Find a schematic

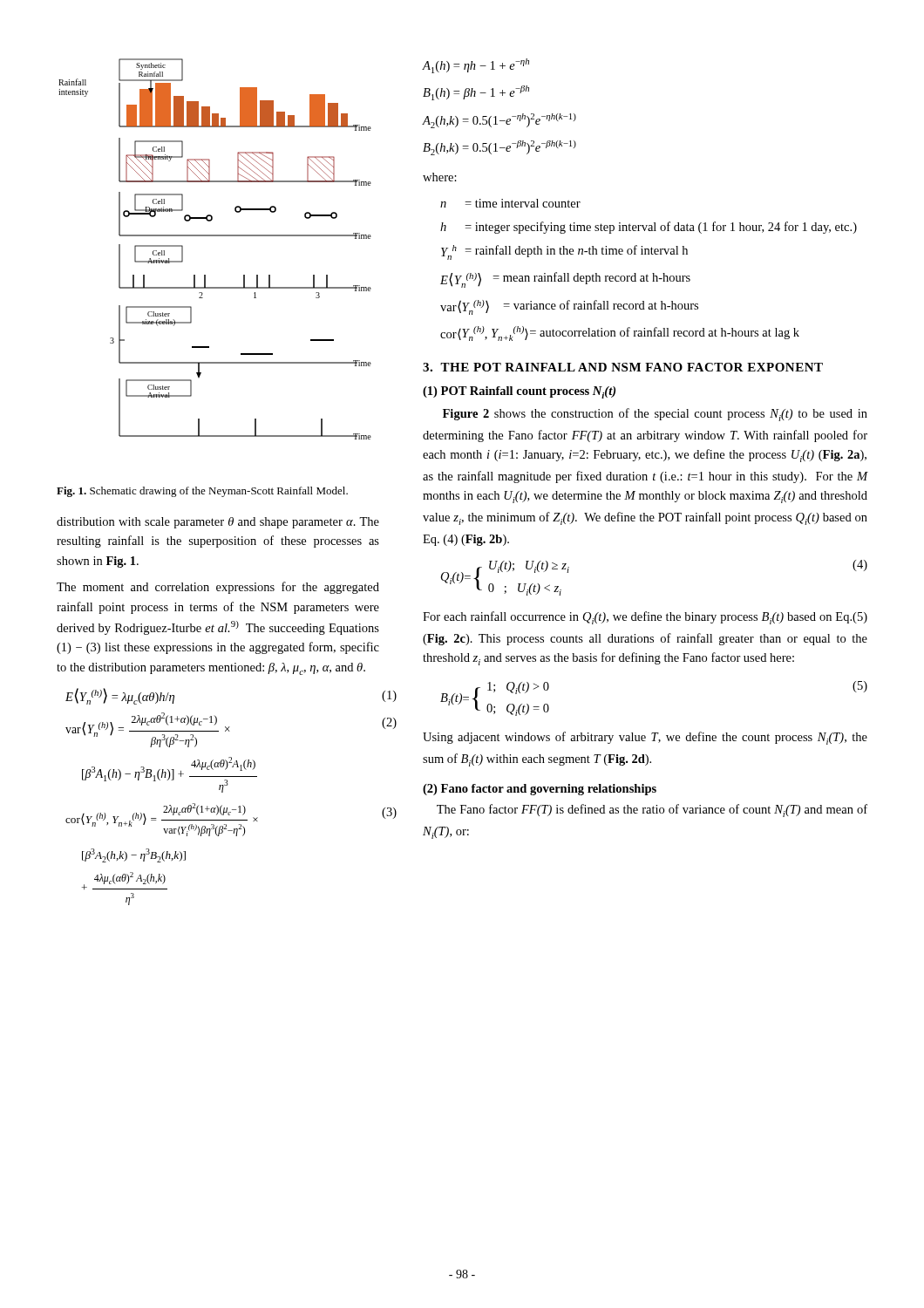tap(218, 266)
